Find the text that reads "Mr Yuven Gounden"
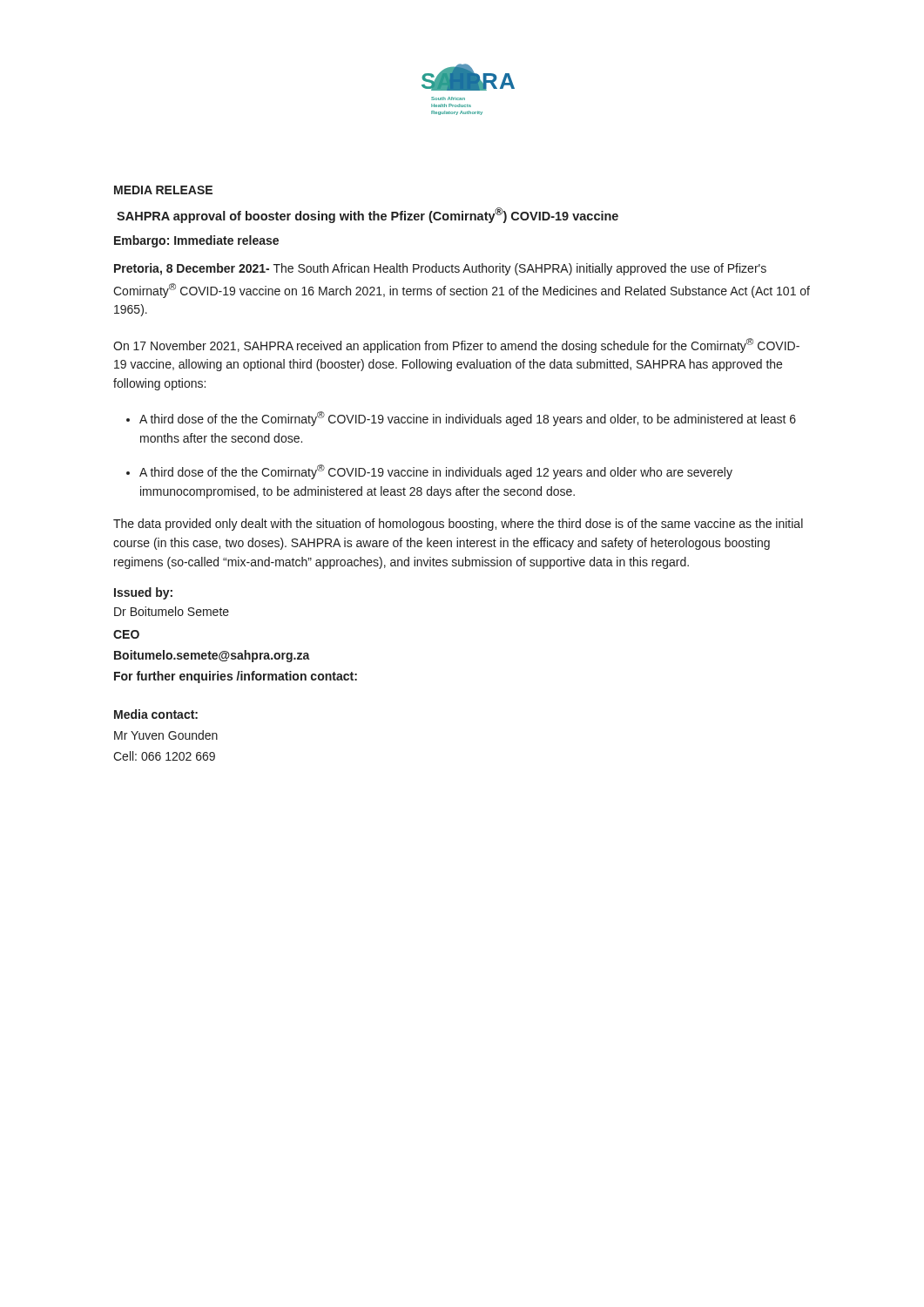 tap(166, 736)
